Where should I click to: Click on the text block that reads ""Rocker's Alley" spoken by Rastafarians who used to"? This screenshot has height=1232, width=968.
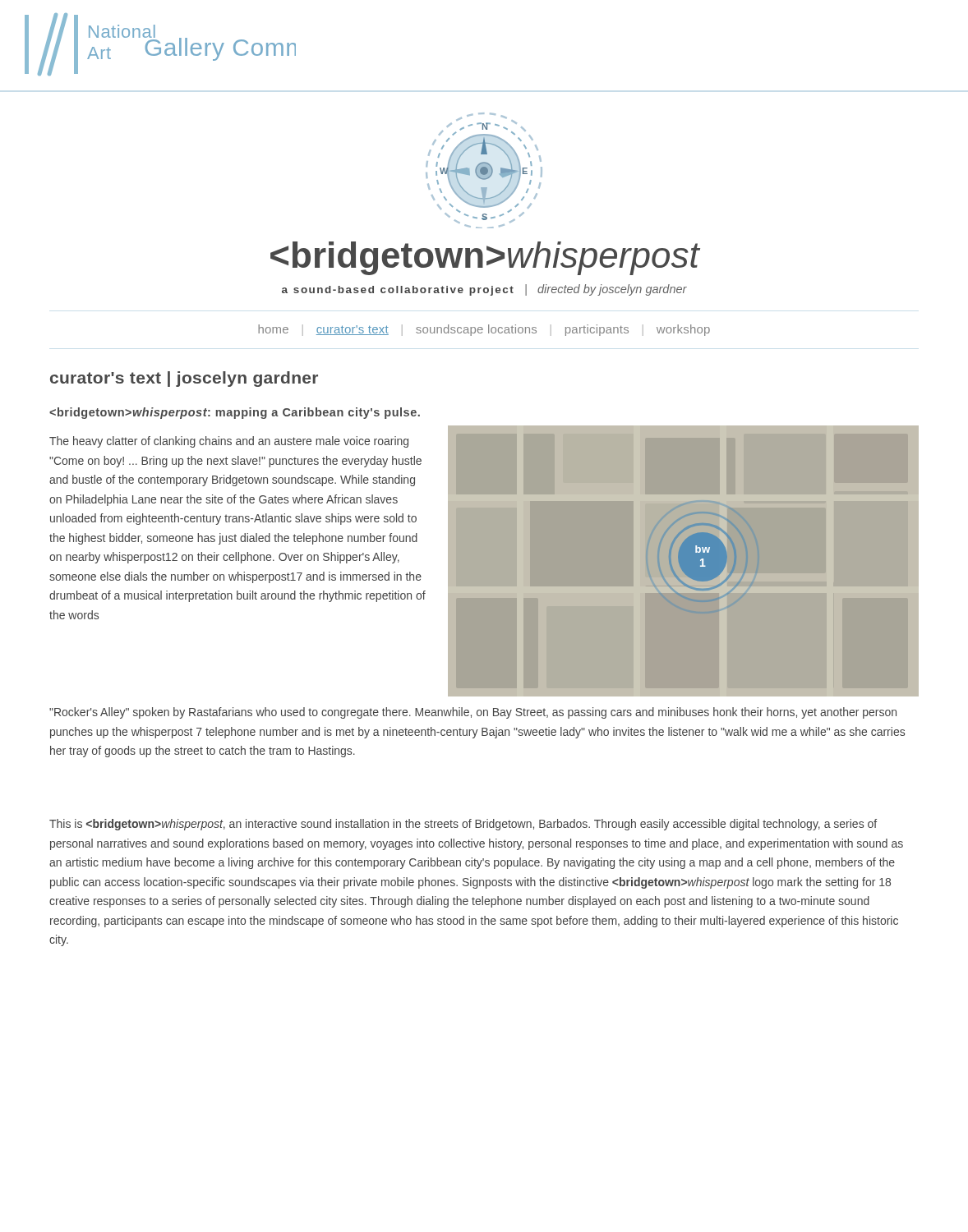click(477, 731)
